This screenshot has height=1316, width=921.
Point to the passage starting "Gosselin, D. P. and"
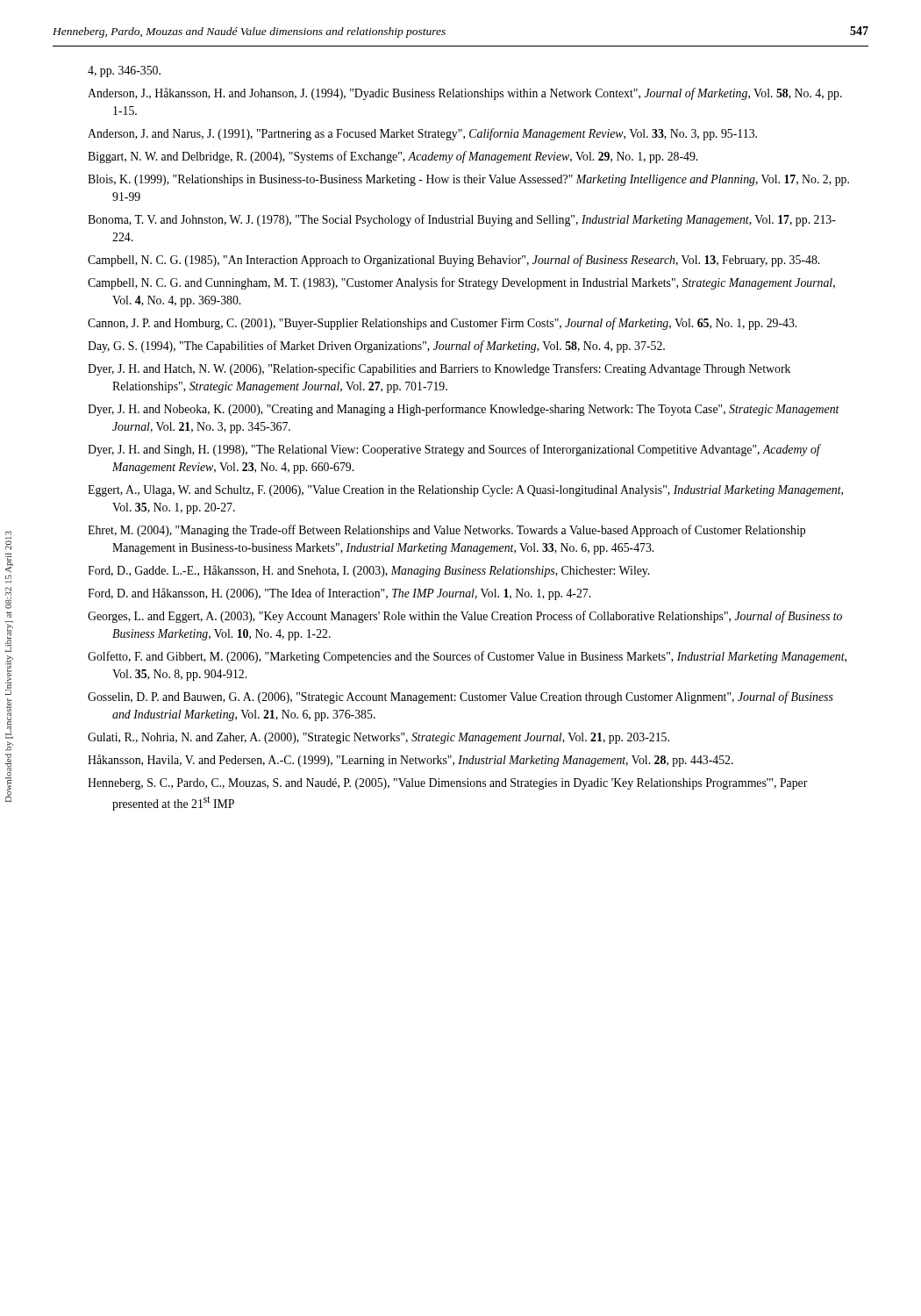coord(460,706)
